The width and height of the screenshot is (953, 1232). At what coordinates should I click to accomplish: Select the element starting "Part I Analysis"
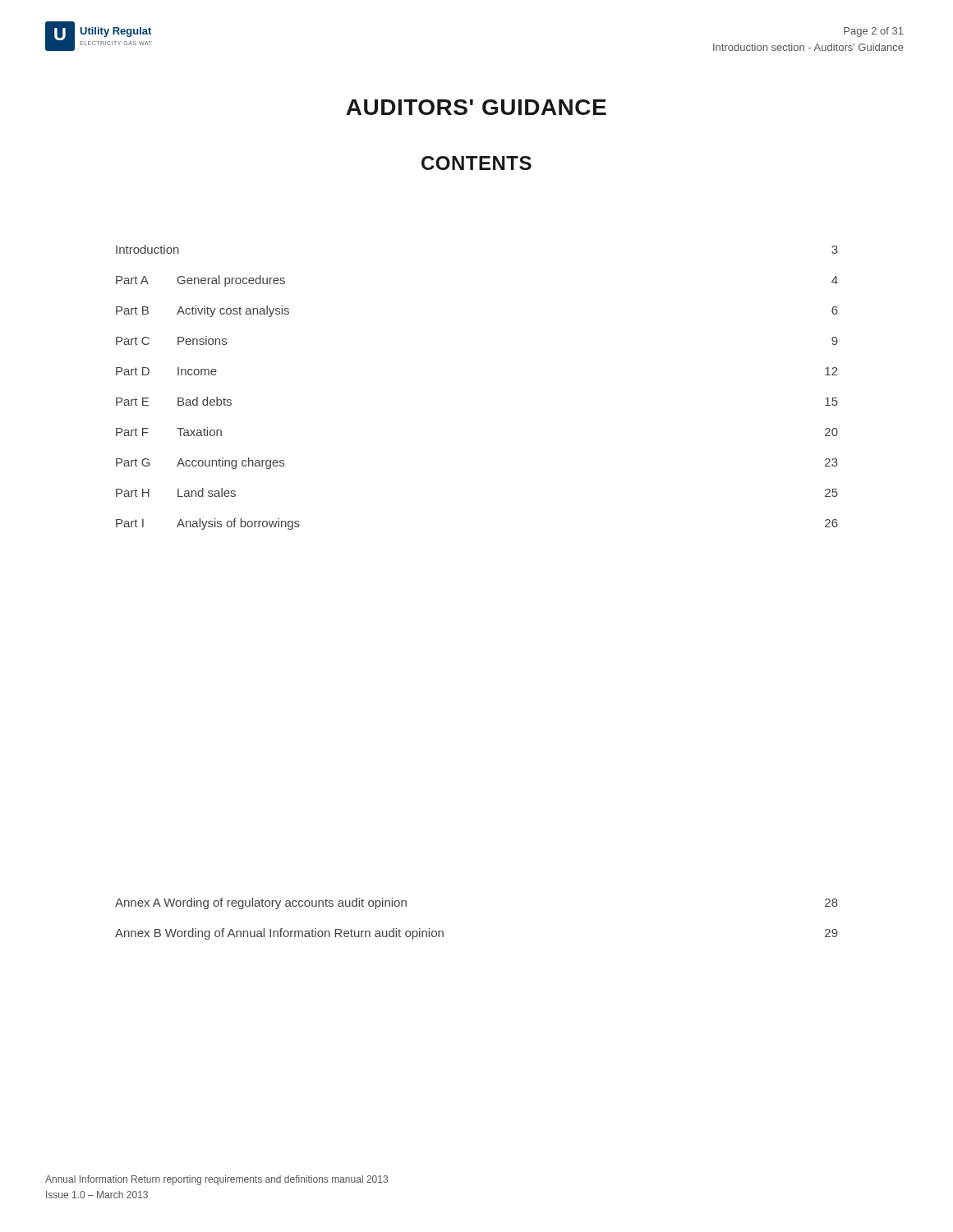[131, 524]
